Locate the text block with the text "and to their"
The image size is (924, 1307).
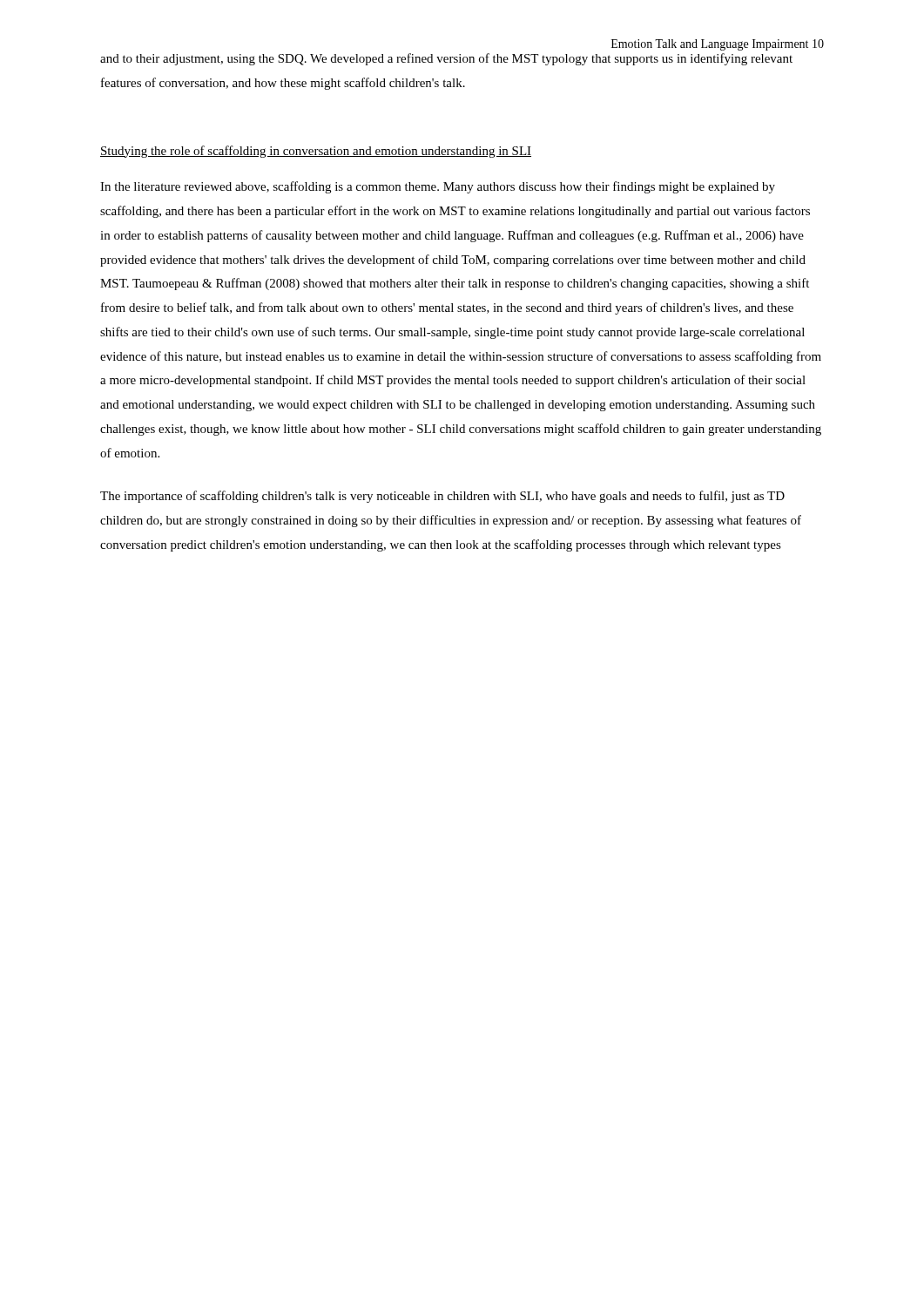click(462, 71)
